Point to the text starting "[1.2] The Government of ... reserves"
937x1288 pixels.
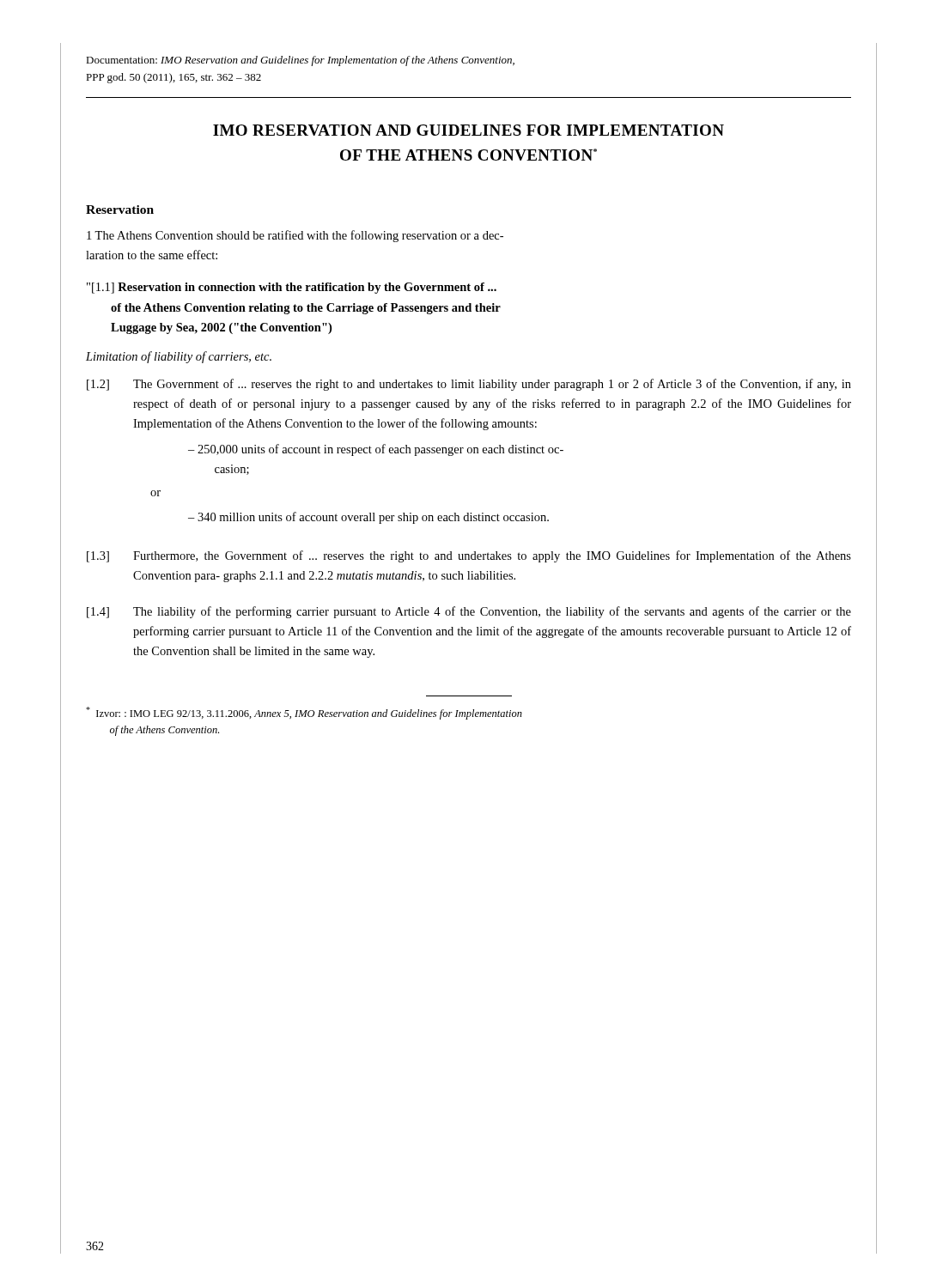(468, 453)
